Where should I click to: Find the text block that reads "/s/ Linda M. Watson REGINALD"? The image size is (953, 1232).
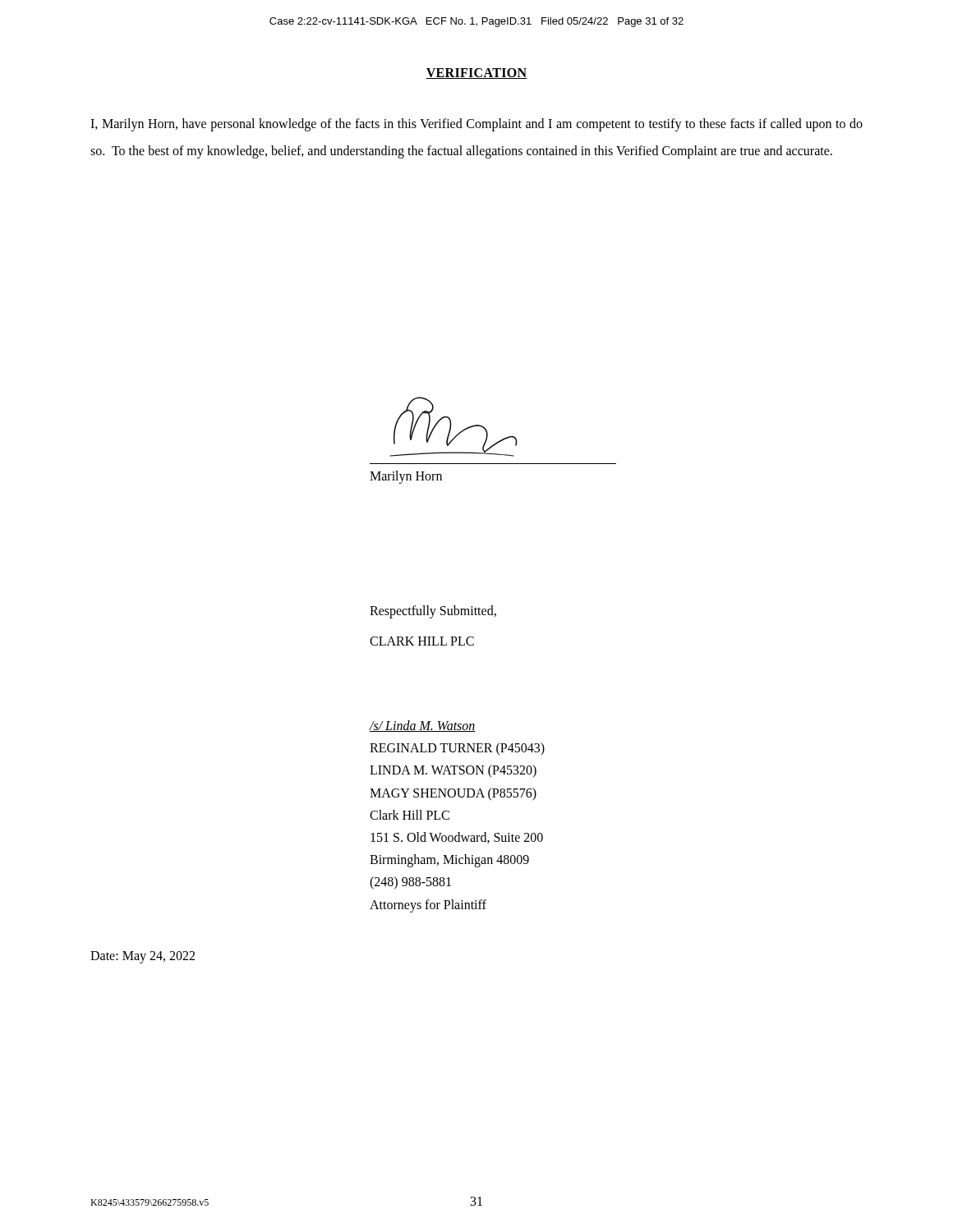457,813
